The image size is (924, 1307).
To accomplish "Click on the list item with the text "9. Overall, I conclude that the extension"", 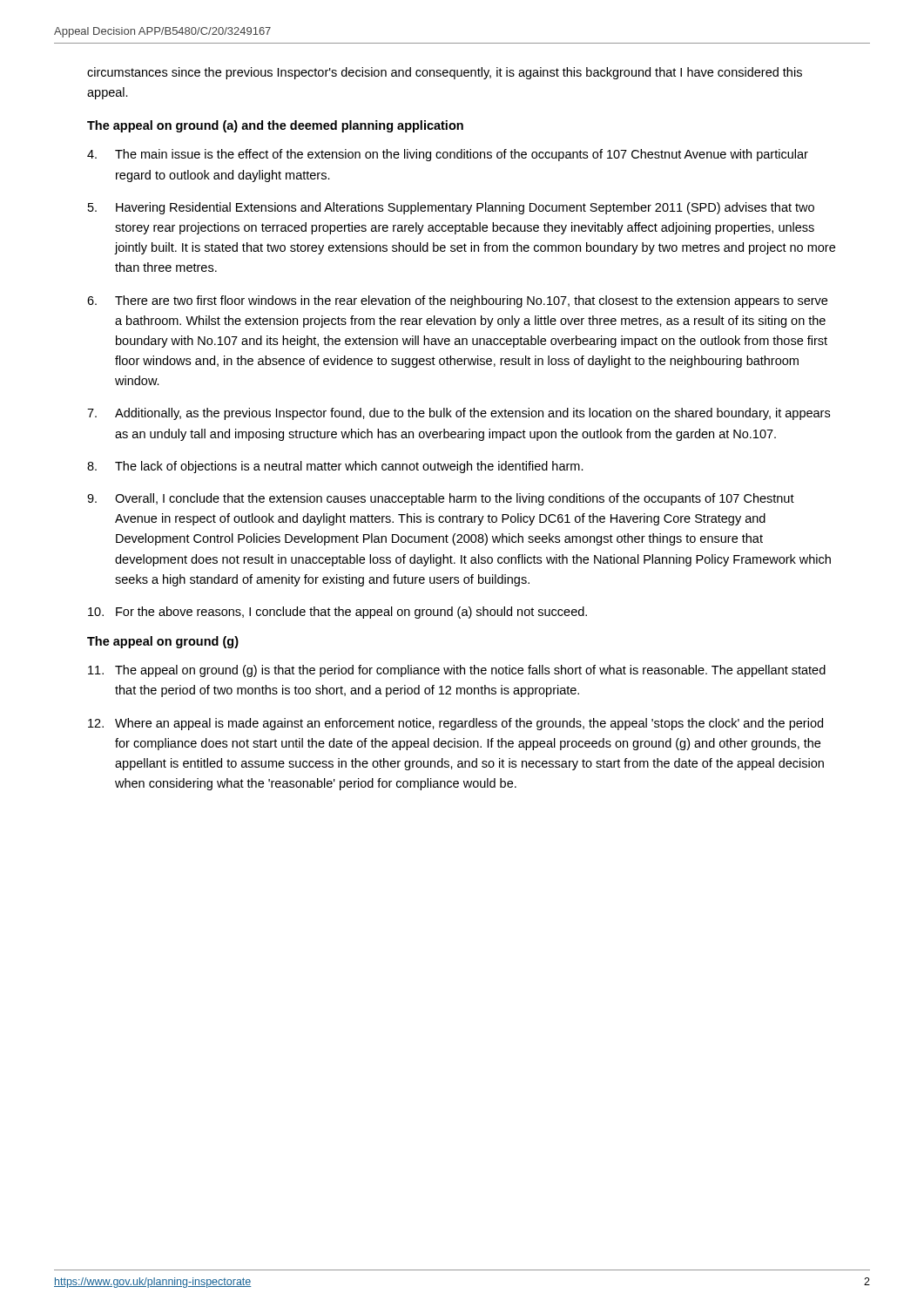I will tap(462, 539).
